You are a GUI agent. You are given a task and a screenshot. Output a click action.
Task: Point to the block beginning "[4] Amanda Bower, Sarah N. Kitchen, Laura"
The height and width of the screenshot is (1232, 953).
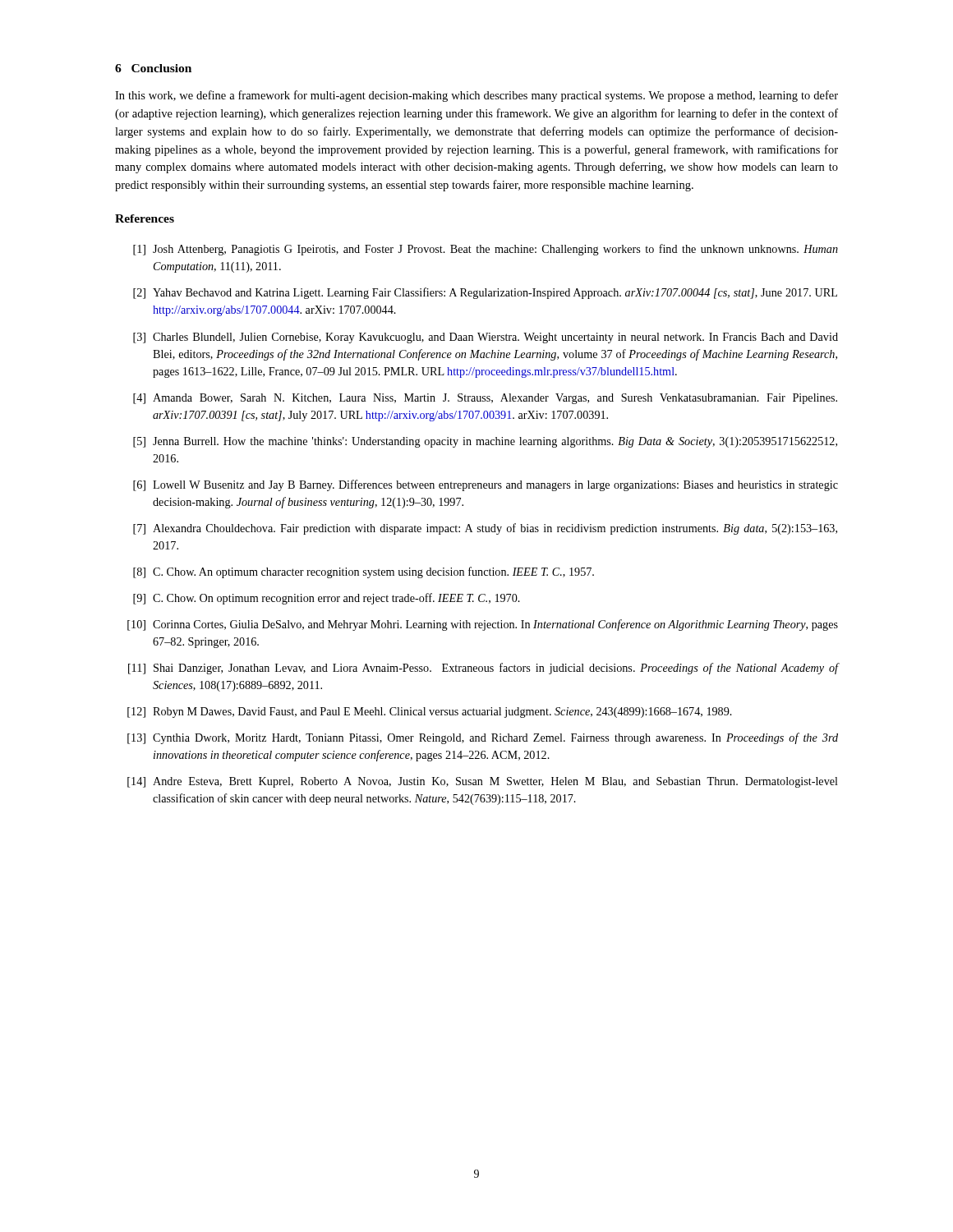click(476, 406)
